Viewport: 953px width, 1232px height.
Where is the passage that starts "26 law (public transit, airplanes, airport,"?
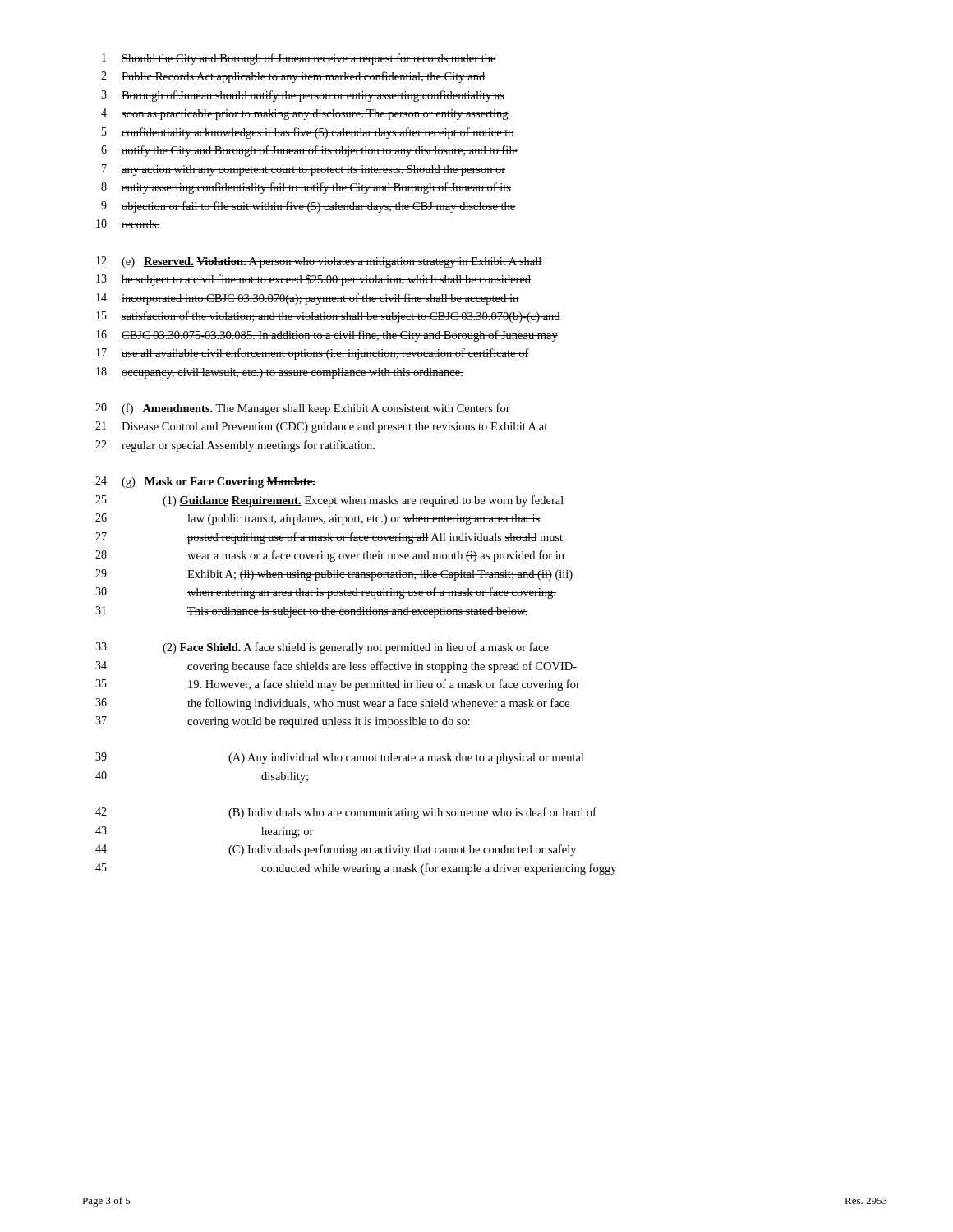click(485, 519)
